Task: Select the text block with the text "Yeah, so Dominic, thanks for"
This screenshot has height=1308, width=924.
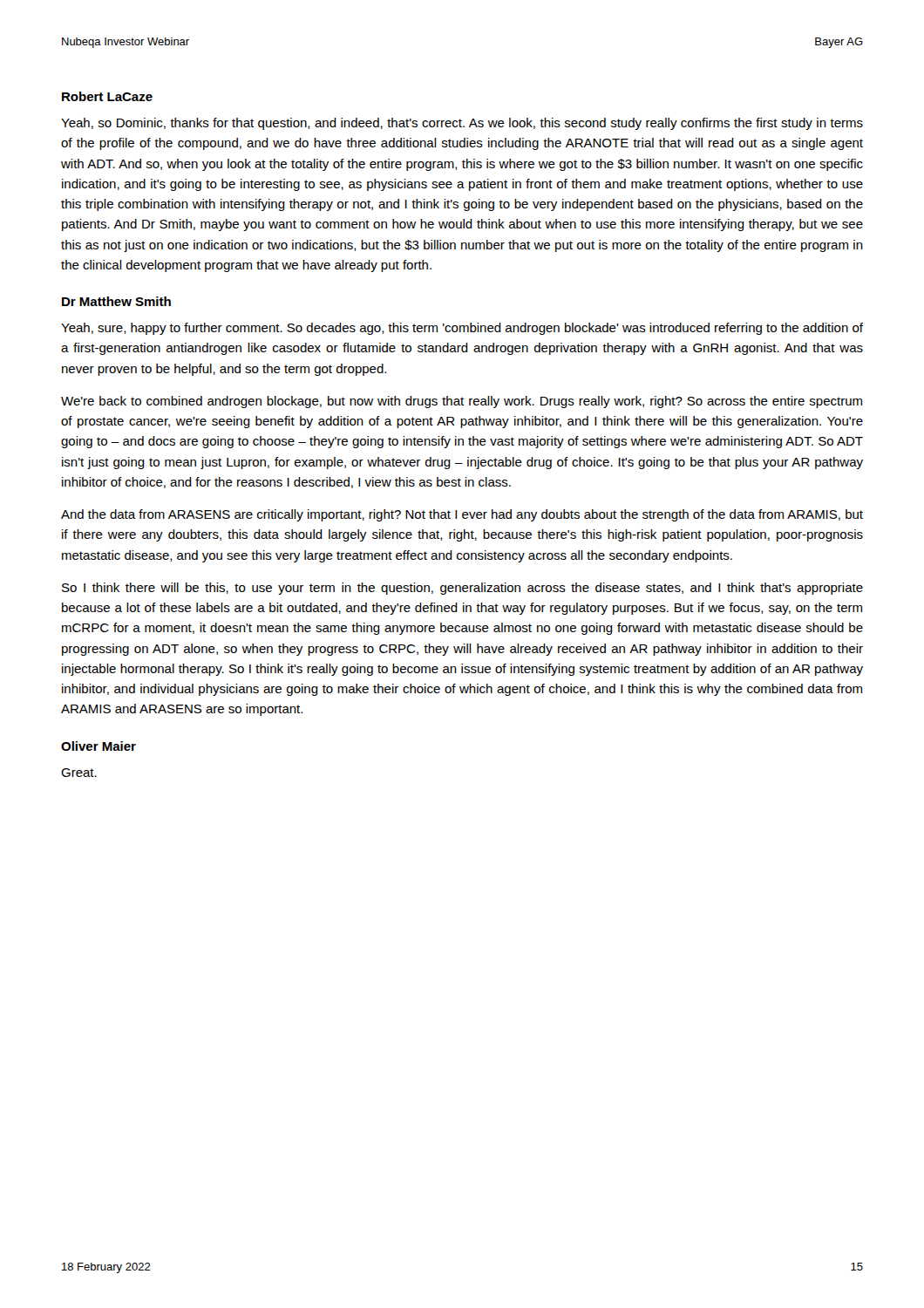Action: click(462, 193)
